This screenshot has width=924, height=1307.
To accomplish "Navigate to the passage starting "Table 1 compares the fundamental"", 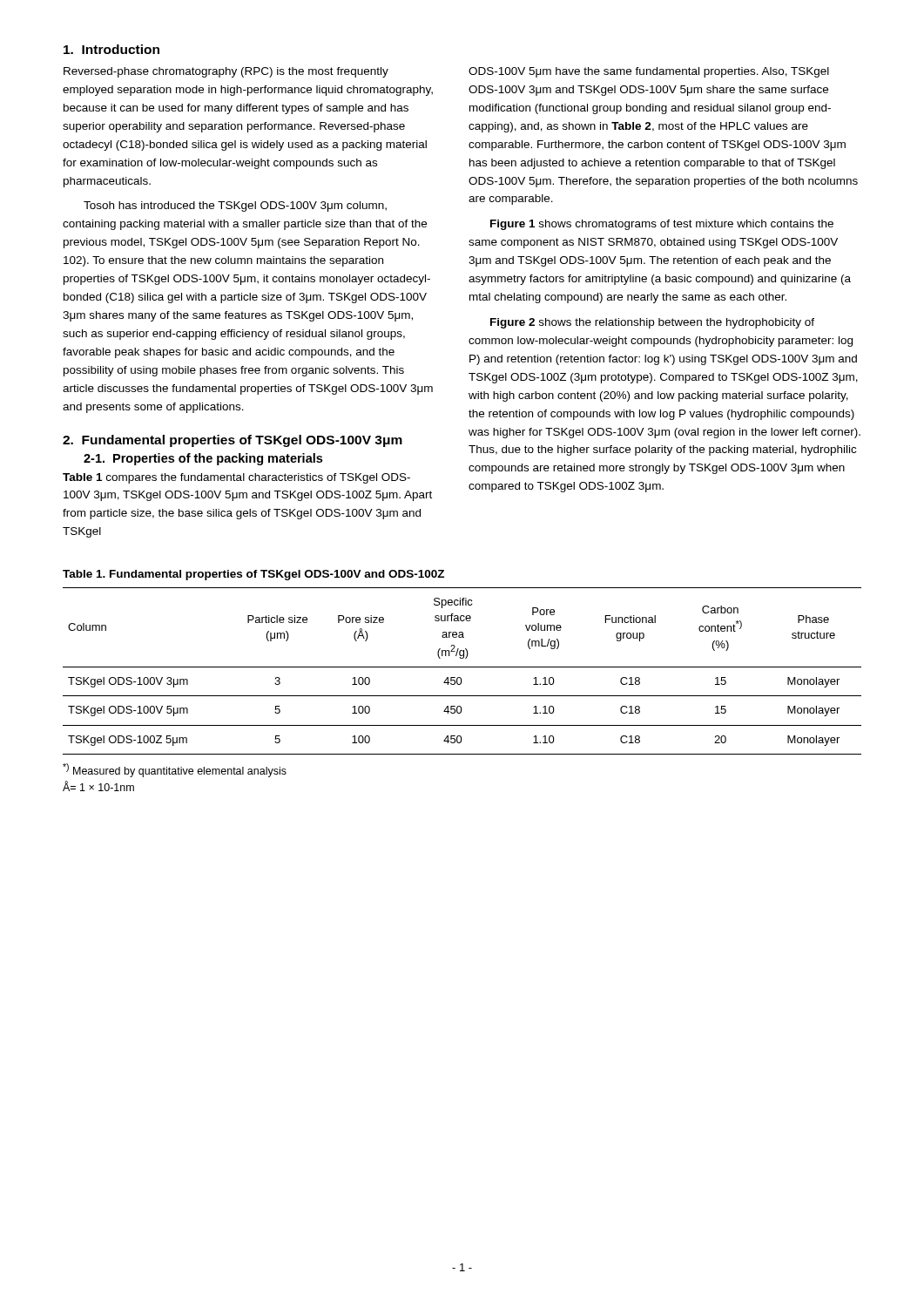I will tap(250, 505).
